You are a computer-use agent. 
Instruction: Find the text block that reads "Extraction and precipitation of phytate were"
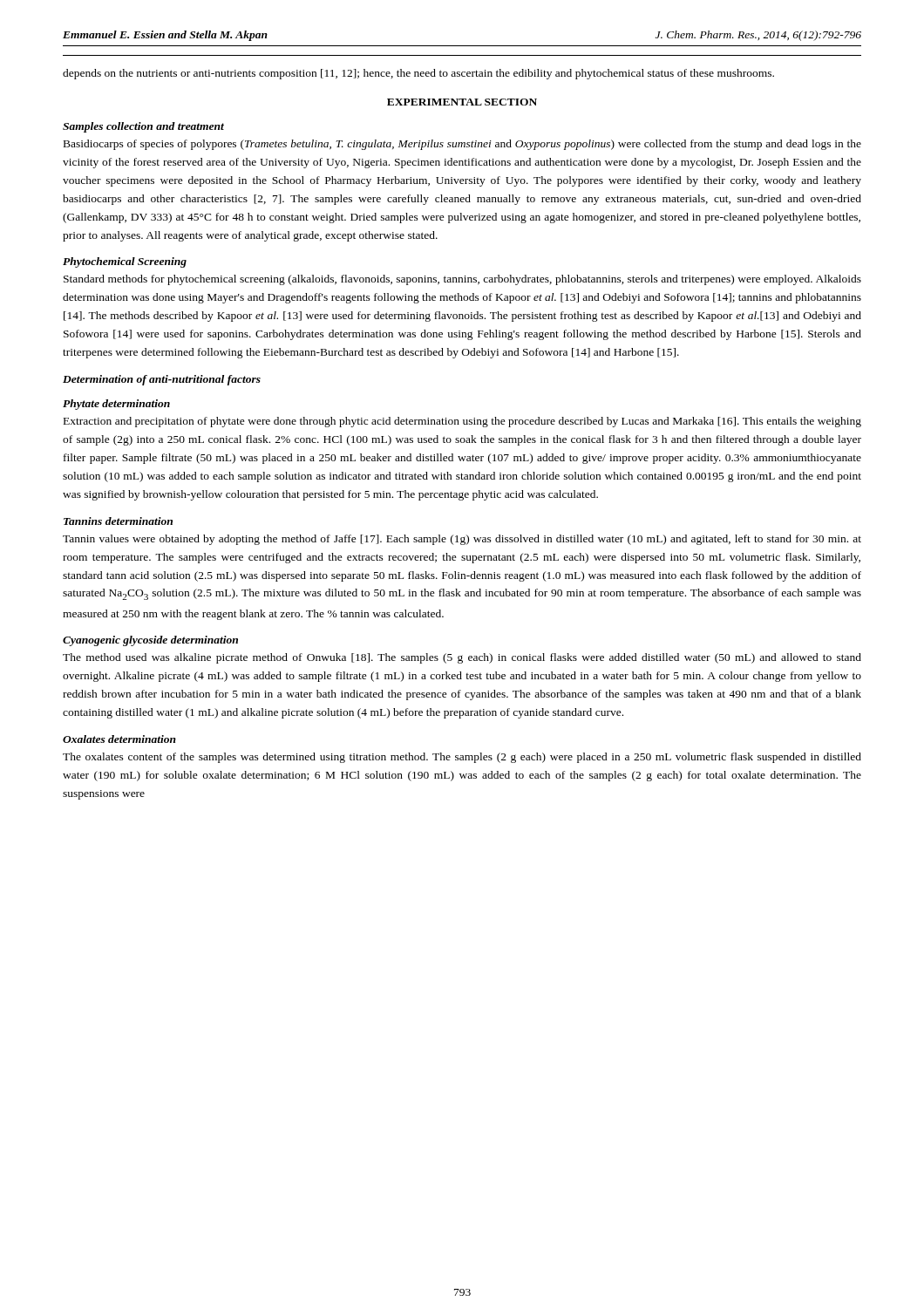coord(462,457)
